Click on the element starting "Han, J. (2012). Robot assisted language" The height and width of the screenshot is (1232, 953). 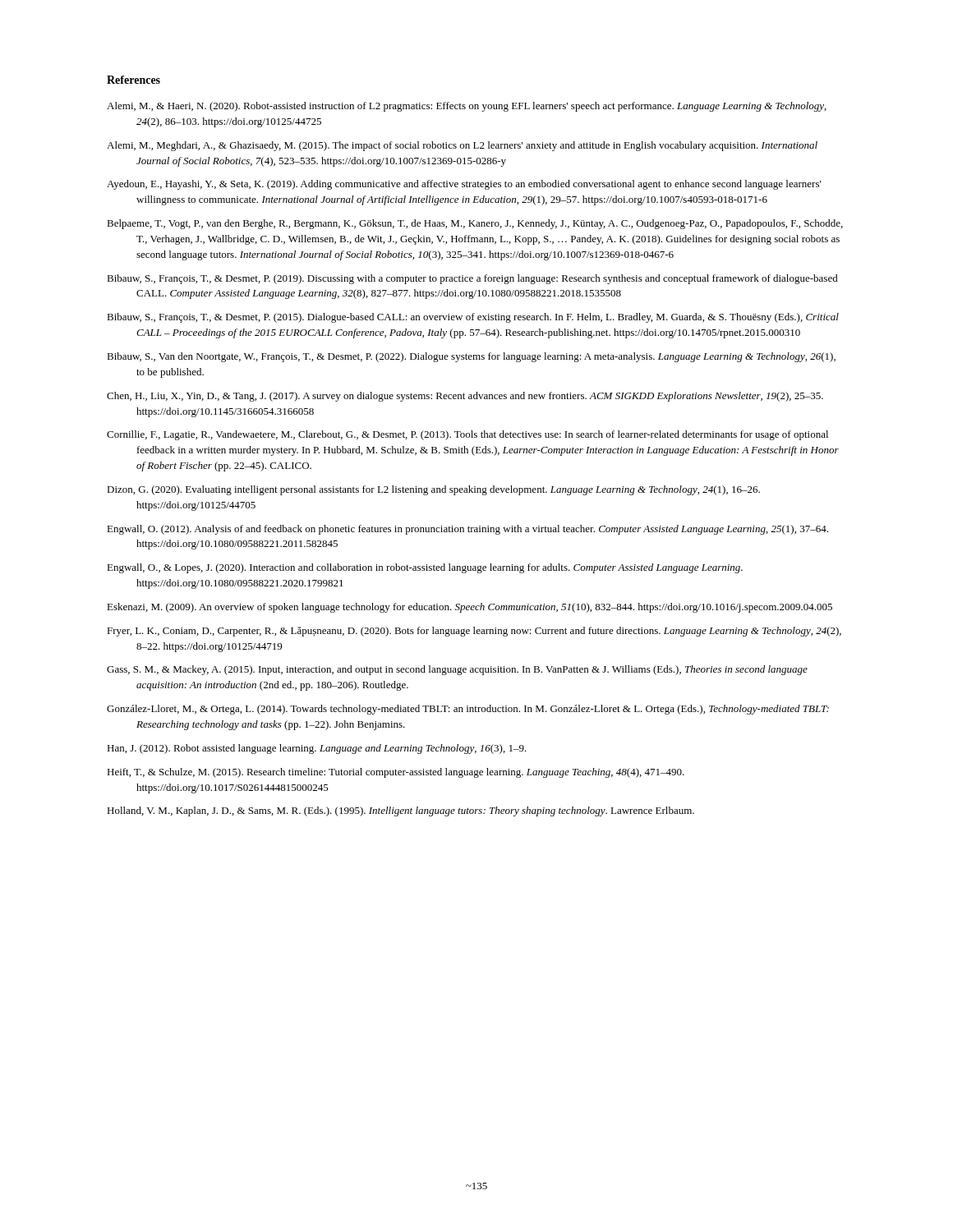tap(317, 748)
